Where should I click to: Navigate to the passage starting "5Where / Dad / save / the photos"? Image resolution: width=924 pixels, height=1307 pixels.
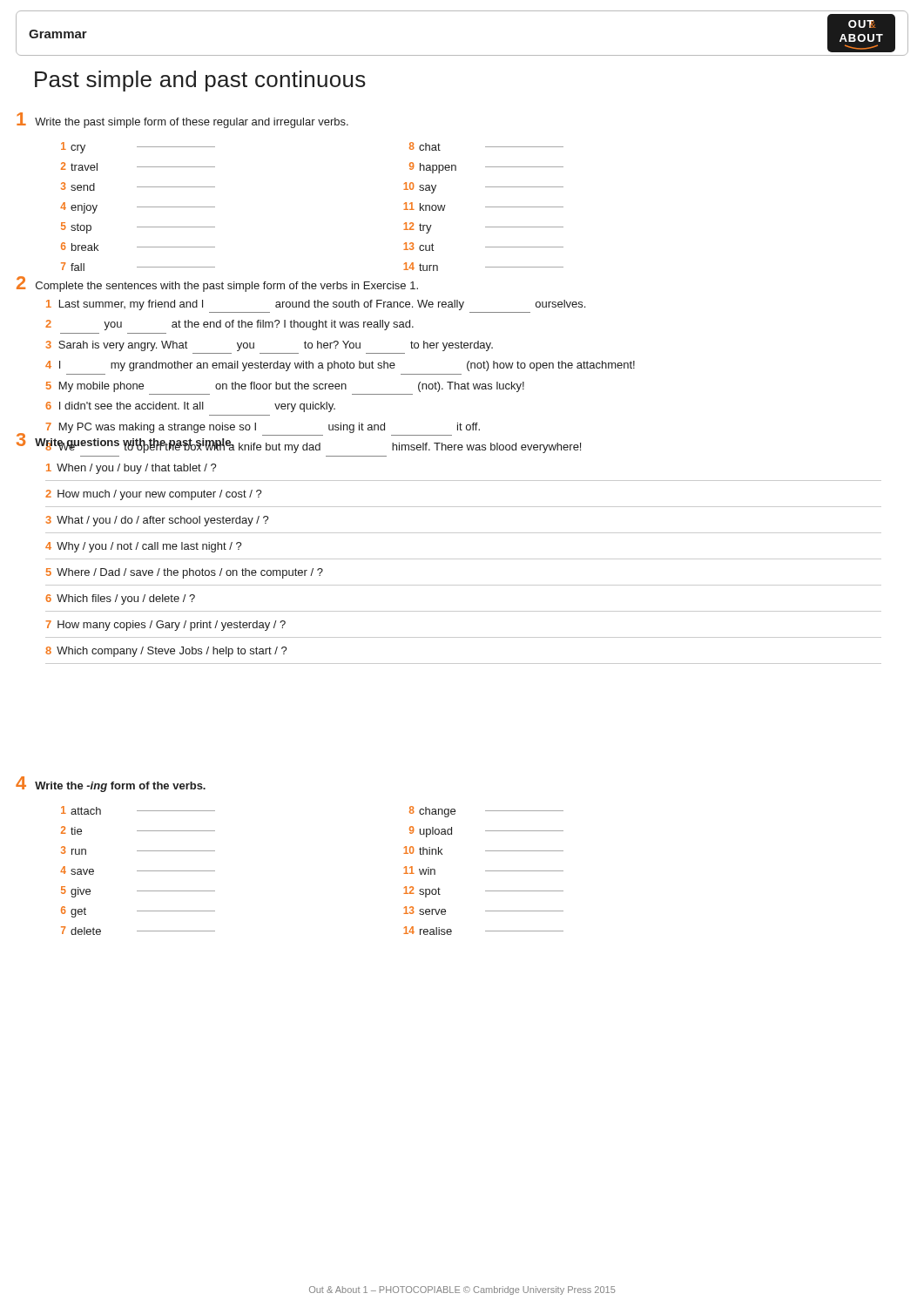pyautogui.click(x=184, y=572)
